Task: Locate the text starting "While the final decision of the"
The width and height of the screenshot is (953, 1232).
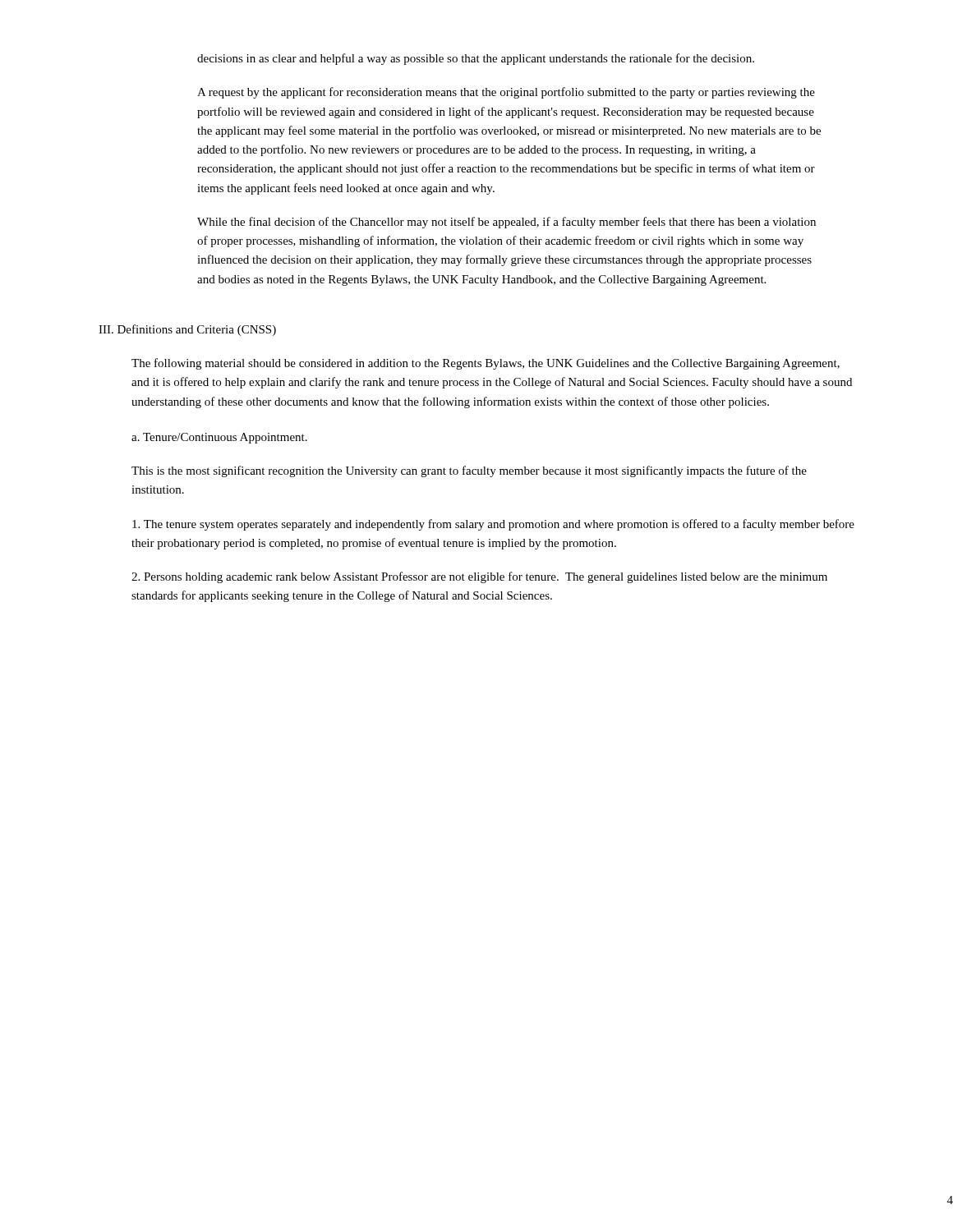Action: (507, 250)
